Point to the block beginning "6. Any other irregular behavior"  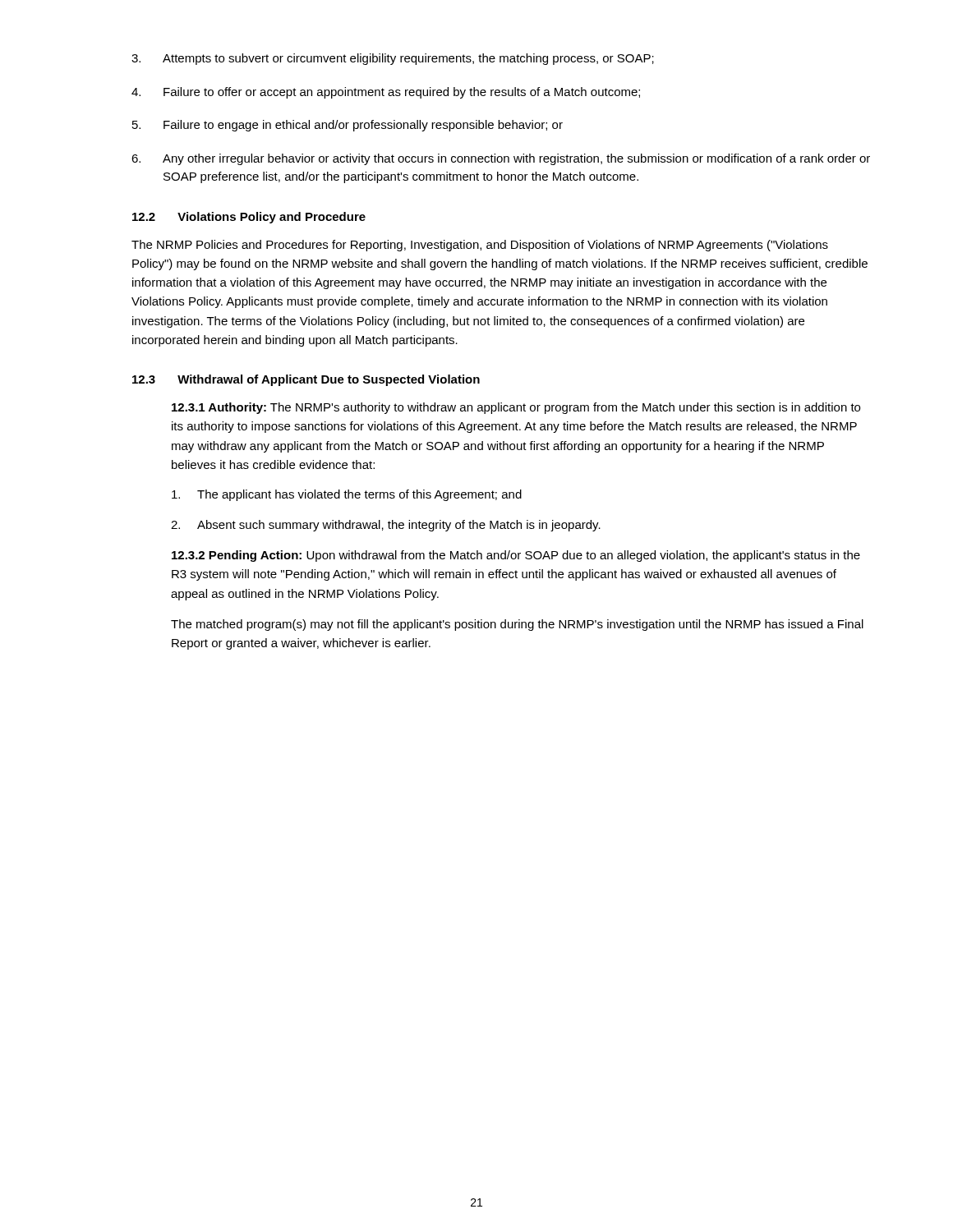501,168
